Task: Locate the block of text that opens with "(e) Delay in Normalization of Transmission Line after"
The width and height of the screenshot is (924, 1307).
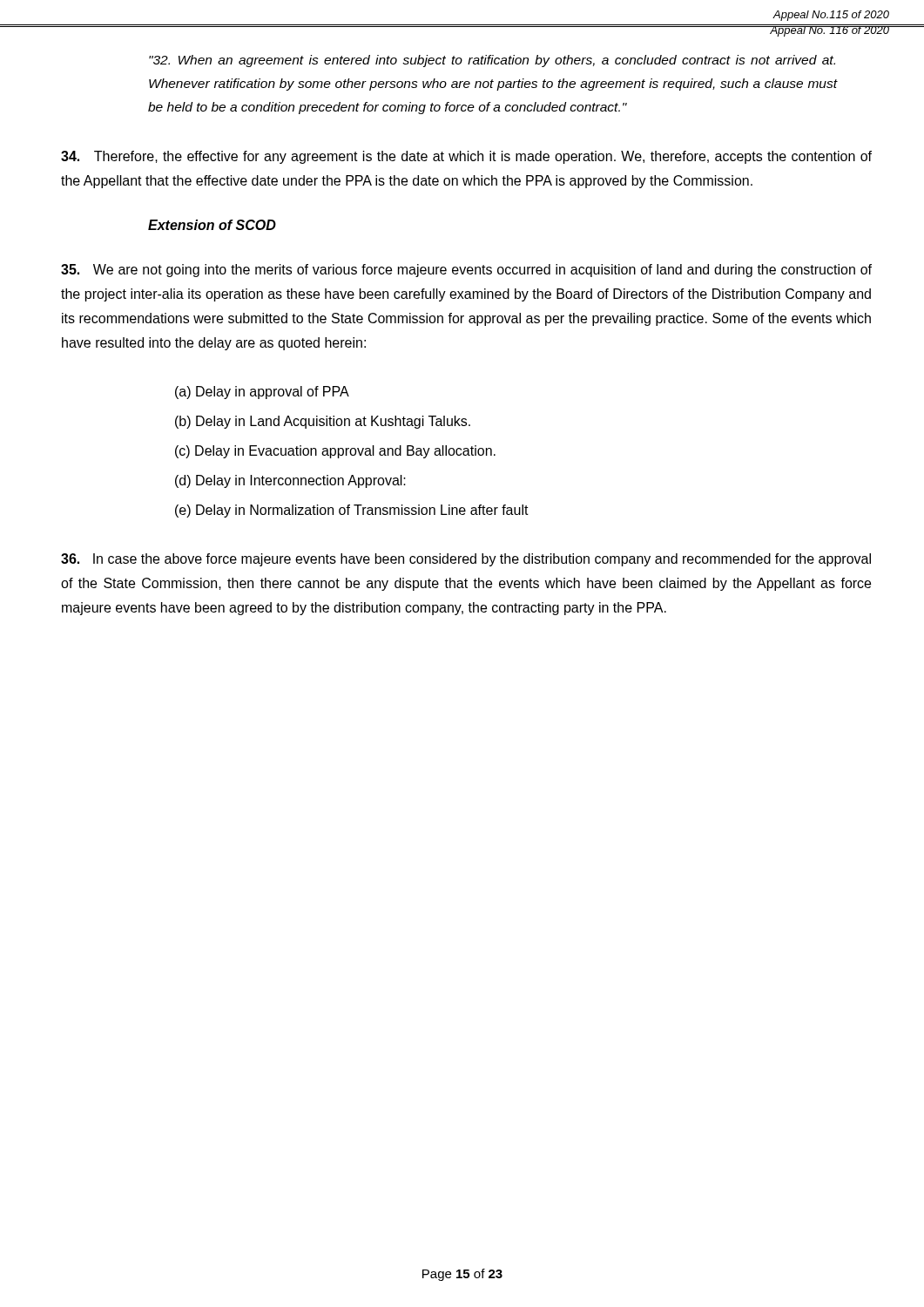Action: coord(351,510)
